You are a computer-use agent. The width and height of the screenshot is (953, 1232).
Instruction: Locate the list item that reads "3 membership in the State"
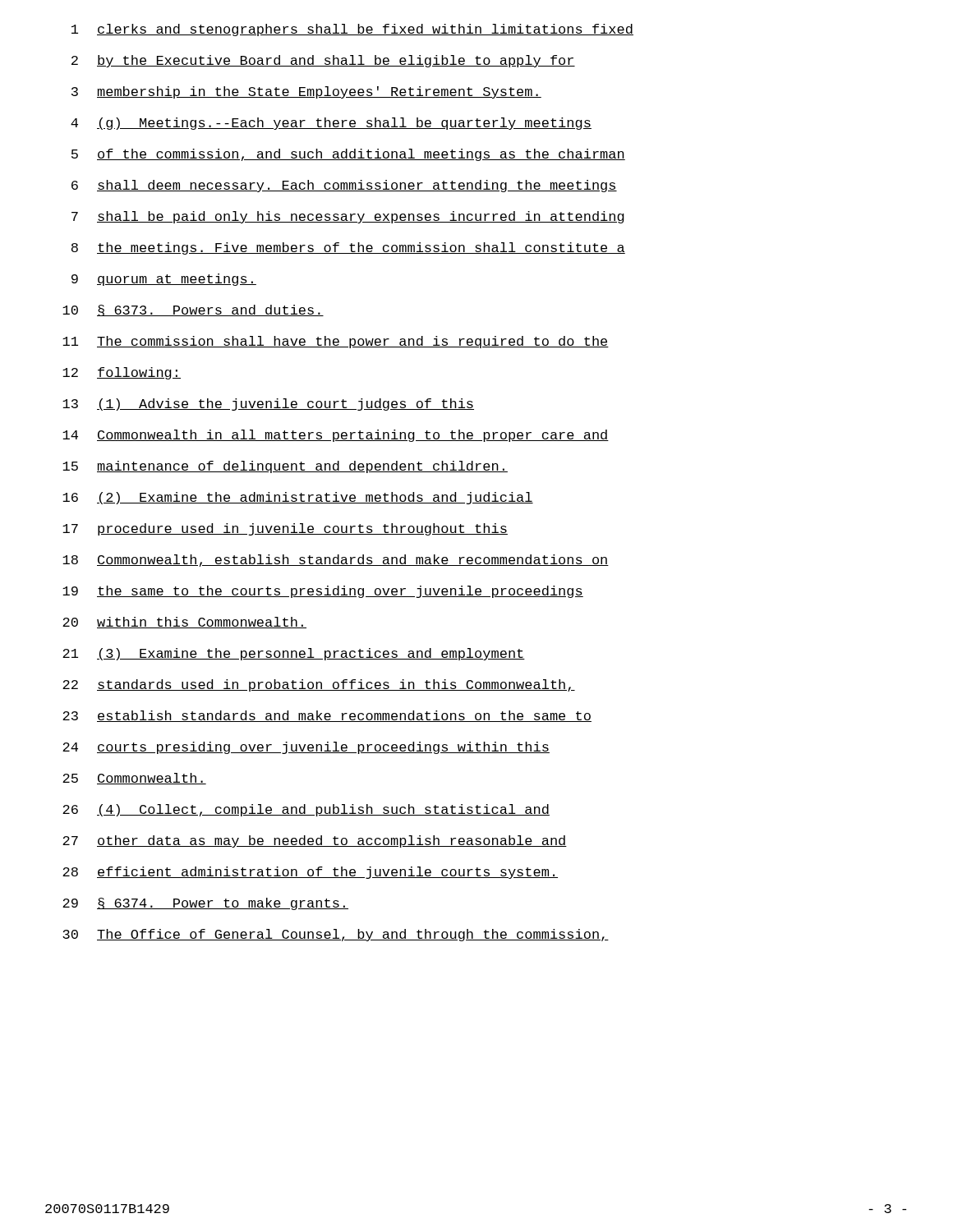coord(293,93)
